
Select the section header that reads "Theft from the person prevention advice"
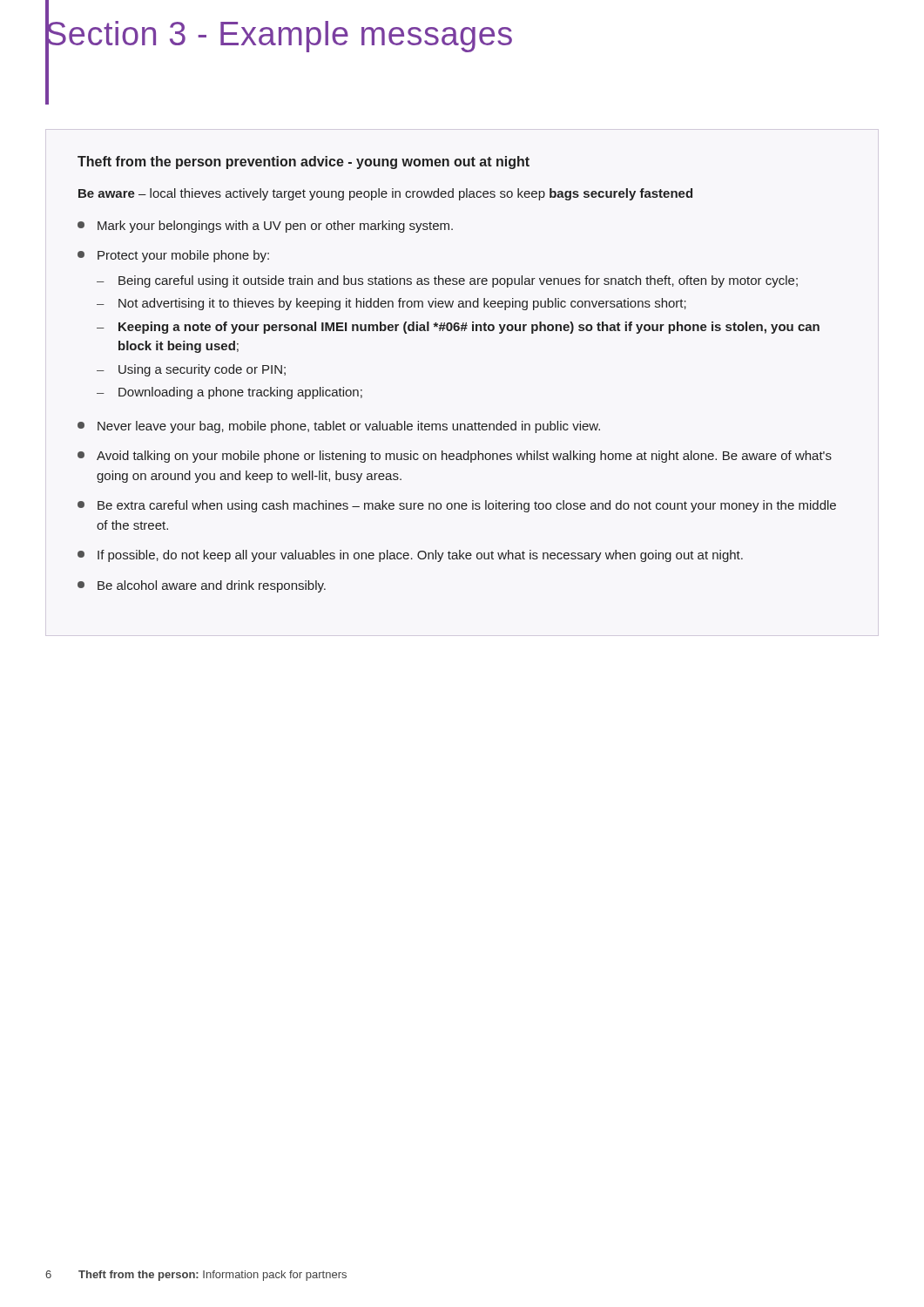(x=462, y=162)
